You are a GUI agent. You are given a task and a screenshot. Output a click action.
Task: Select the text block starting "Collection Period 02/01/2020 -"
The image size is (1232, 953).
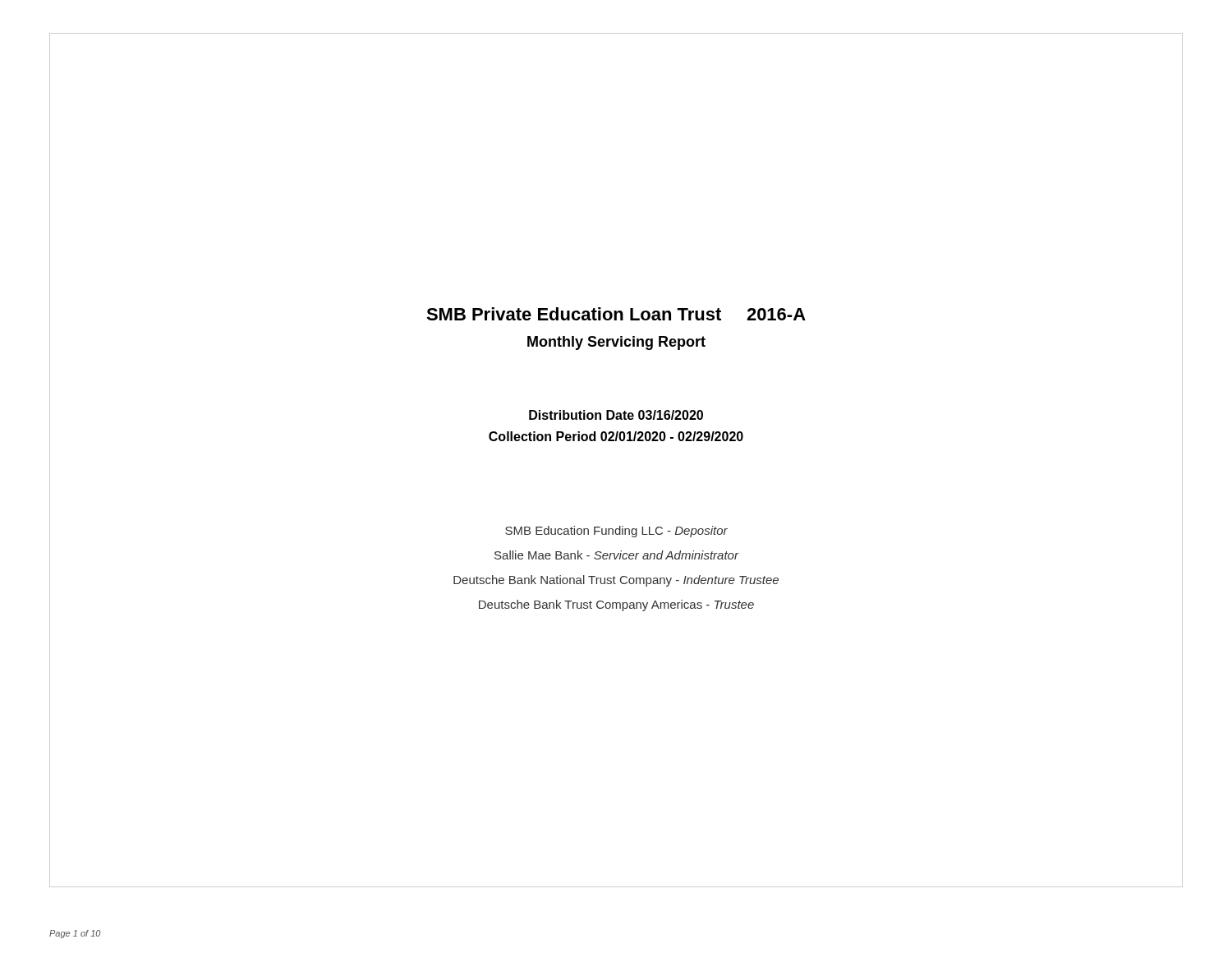616,436
